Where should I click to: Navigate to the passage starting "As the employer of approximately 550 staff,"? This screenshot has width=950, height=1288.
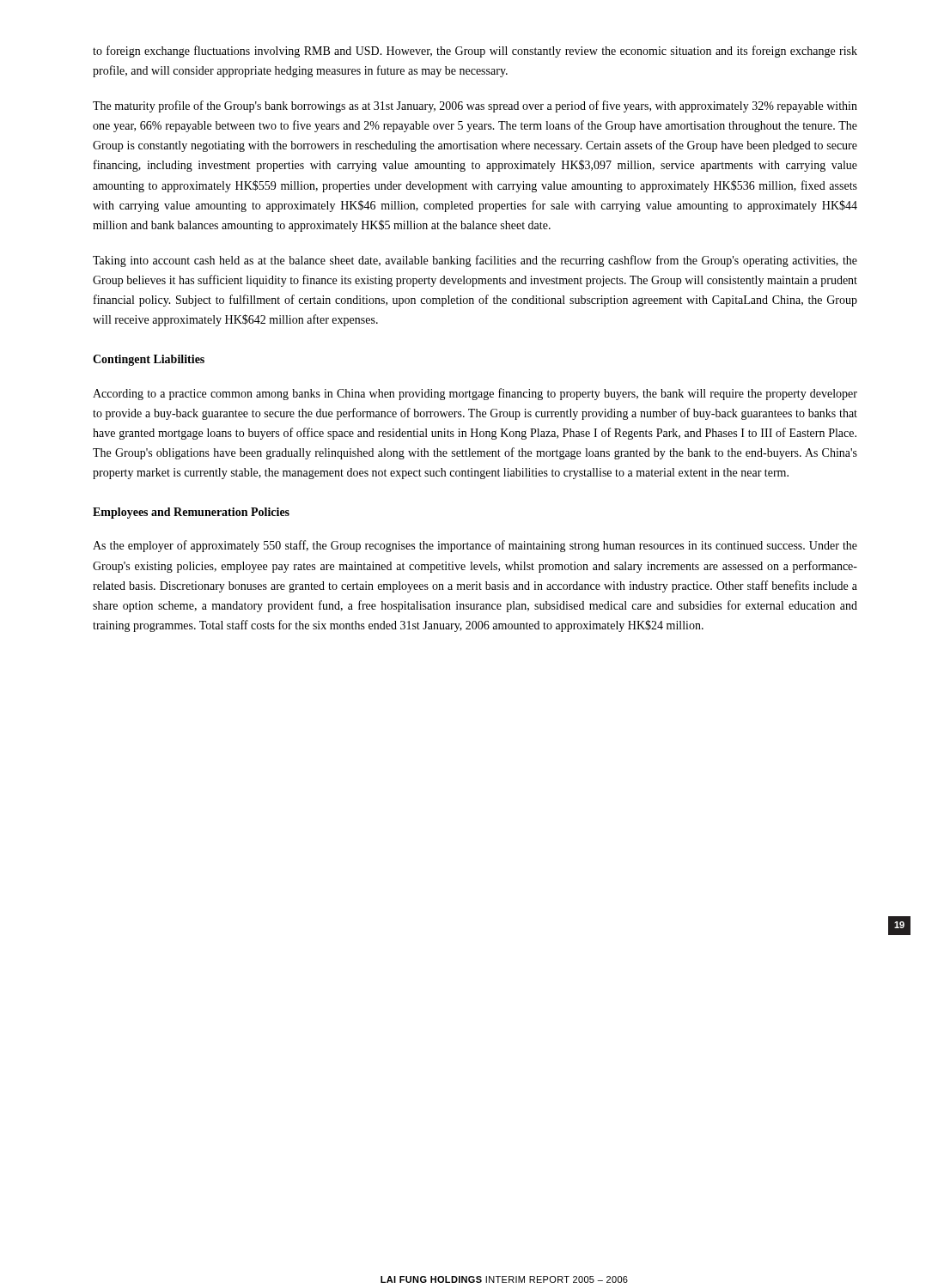click(x=475, y=586)
